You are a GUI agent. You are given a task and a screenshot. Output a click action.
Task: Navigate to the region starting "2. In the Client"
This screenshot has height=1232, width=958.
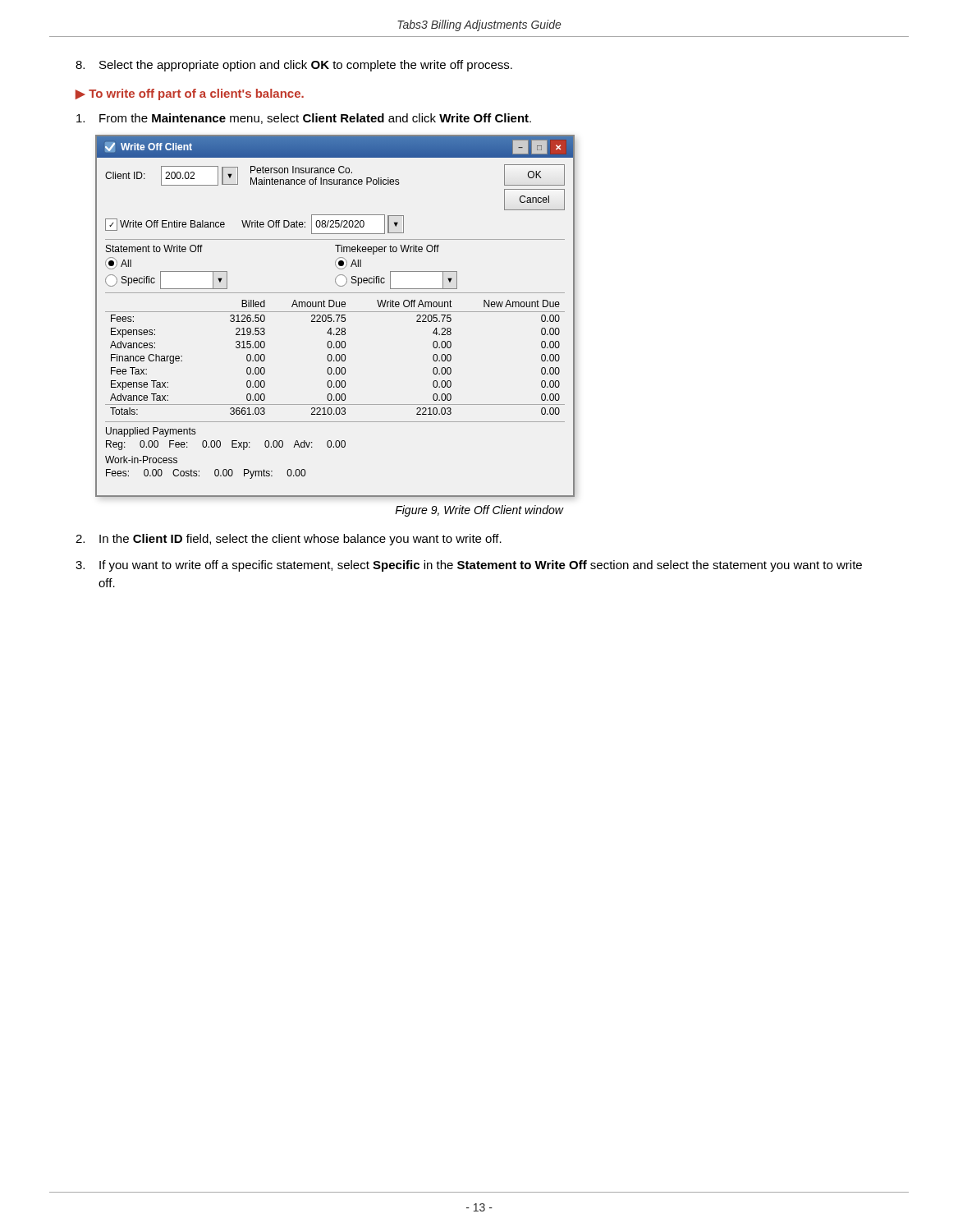[x=289, y=539]
